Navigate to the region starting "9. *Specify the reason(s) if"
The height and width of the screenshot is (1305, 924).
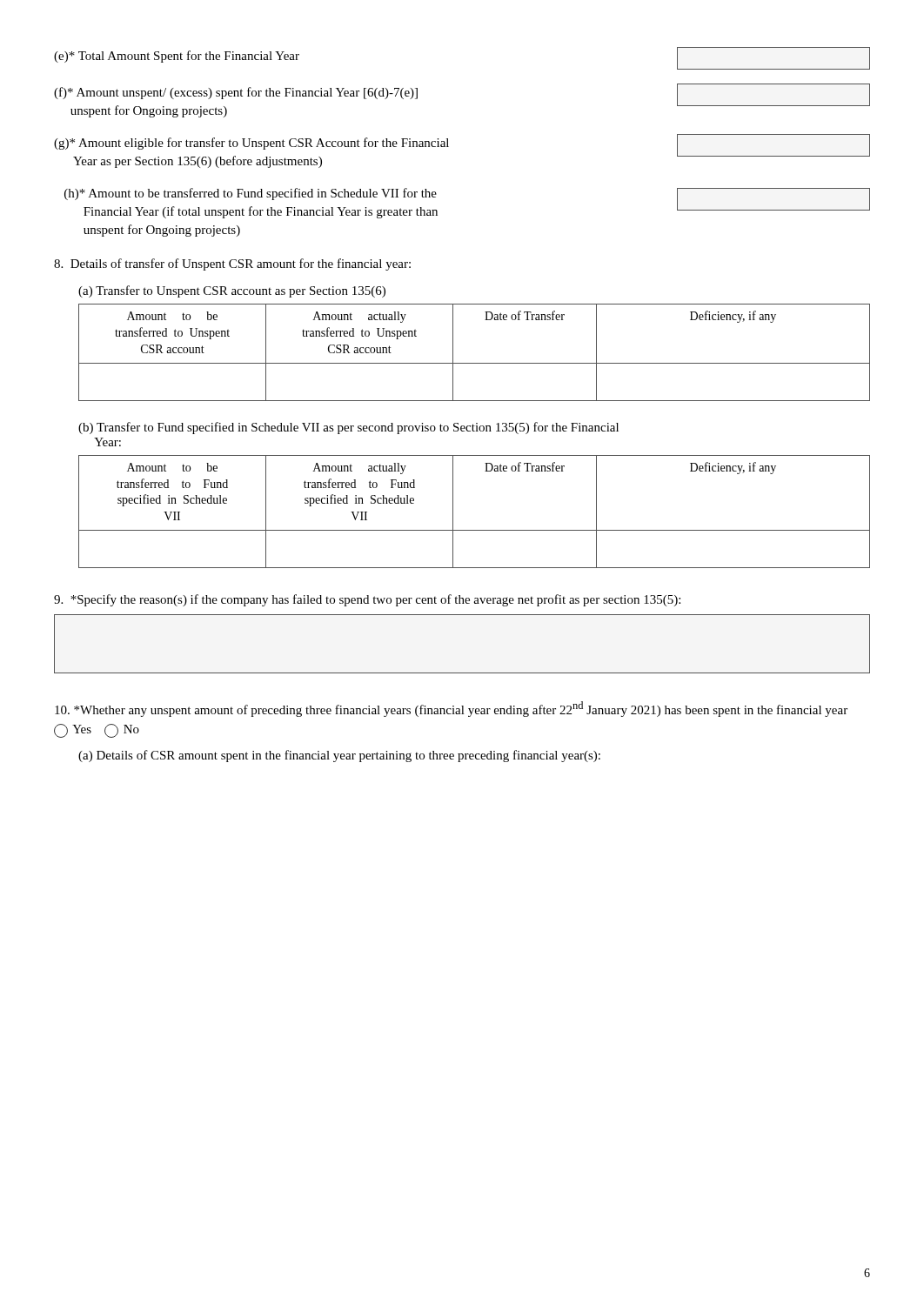pos(368,600)
